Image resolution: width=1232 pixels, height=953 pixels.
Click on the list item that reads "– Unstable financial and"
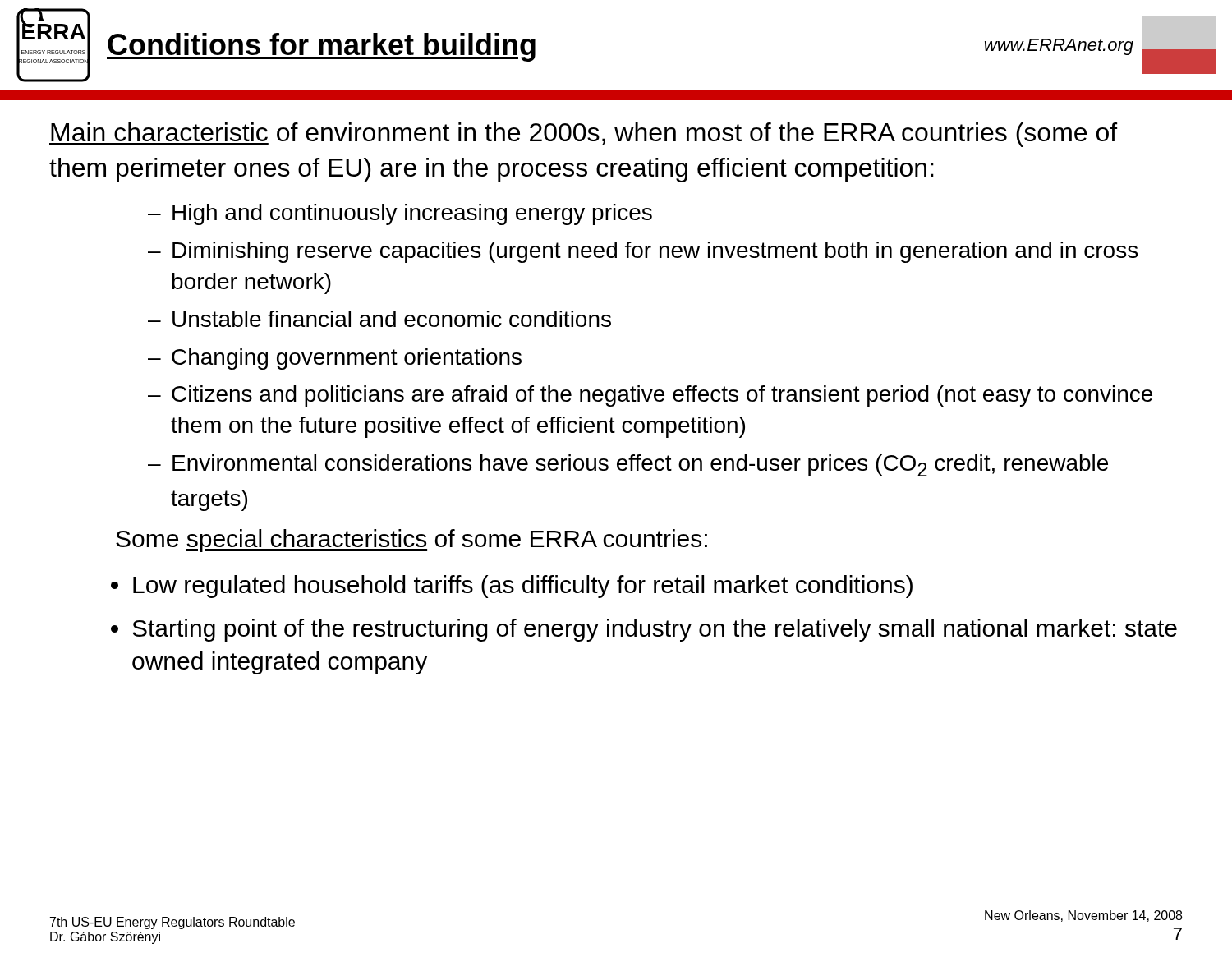[x=380, y=319]
